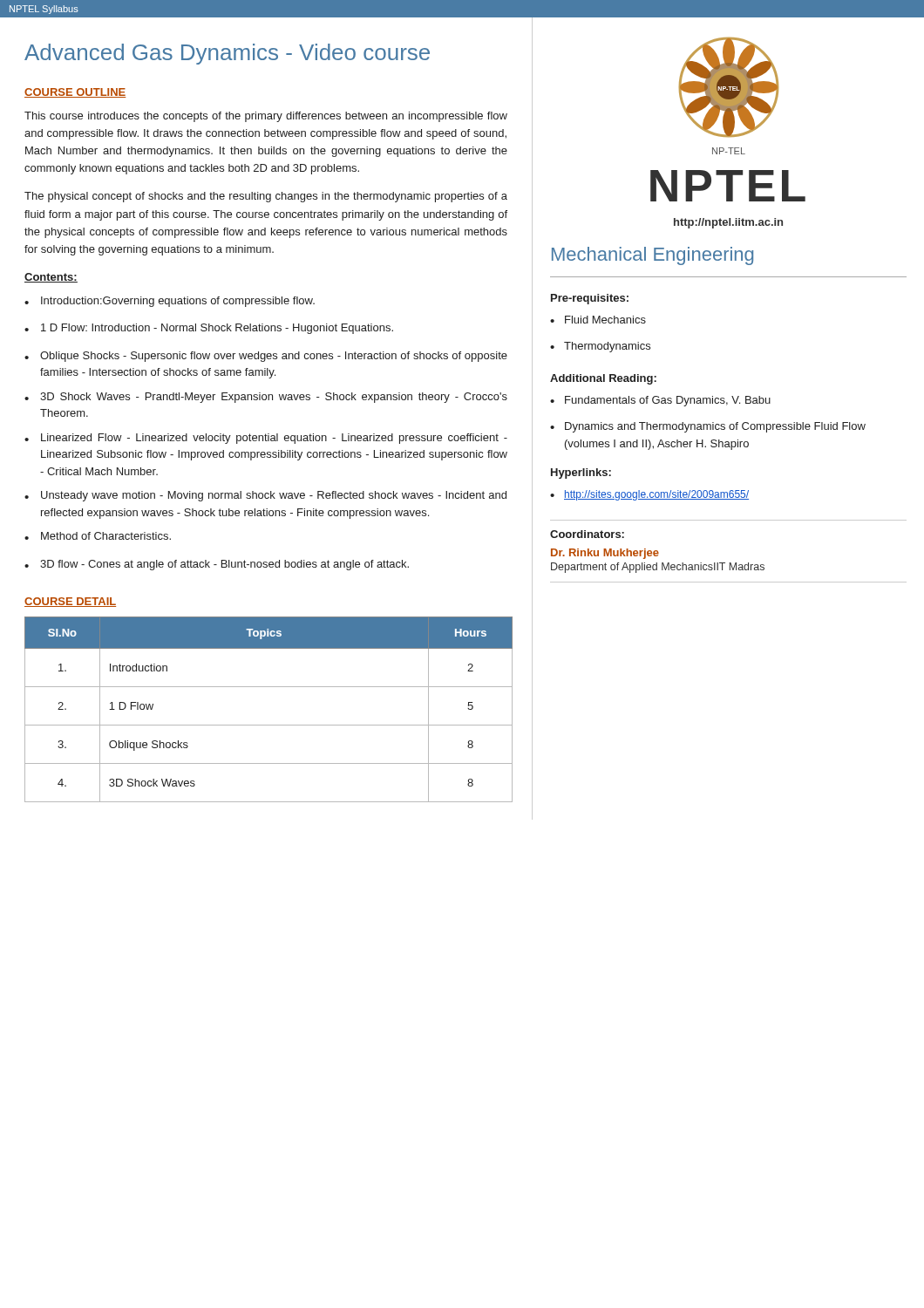
Task: Find the text block that reads "The physical concept"
Action: pyautogui.click(x=266, y=222)
